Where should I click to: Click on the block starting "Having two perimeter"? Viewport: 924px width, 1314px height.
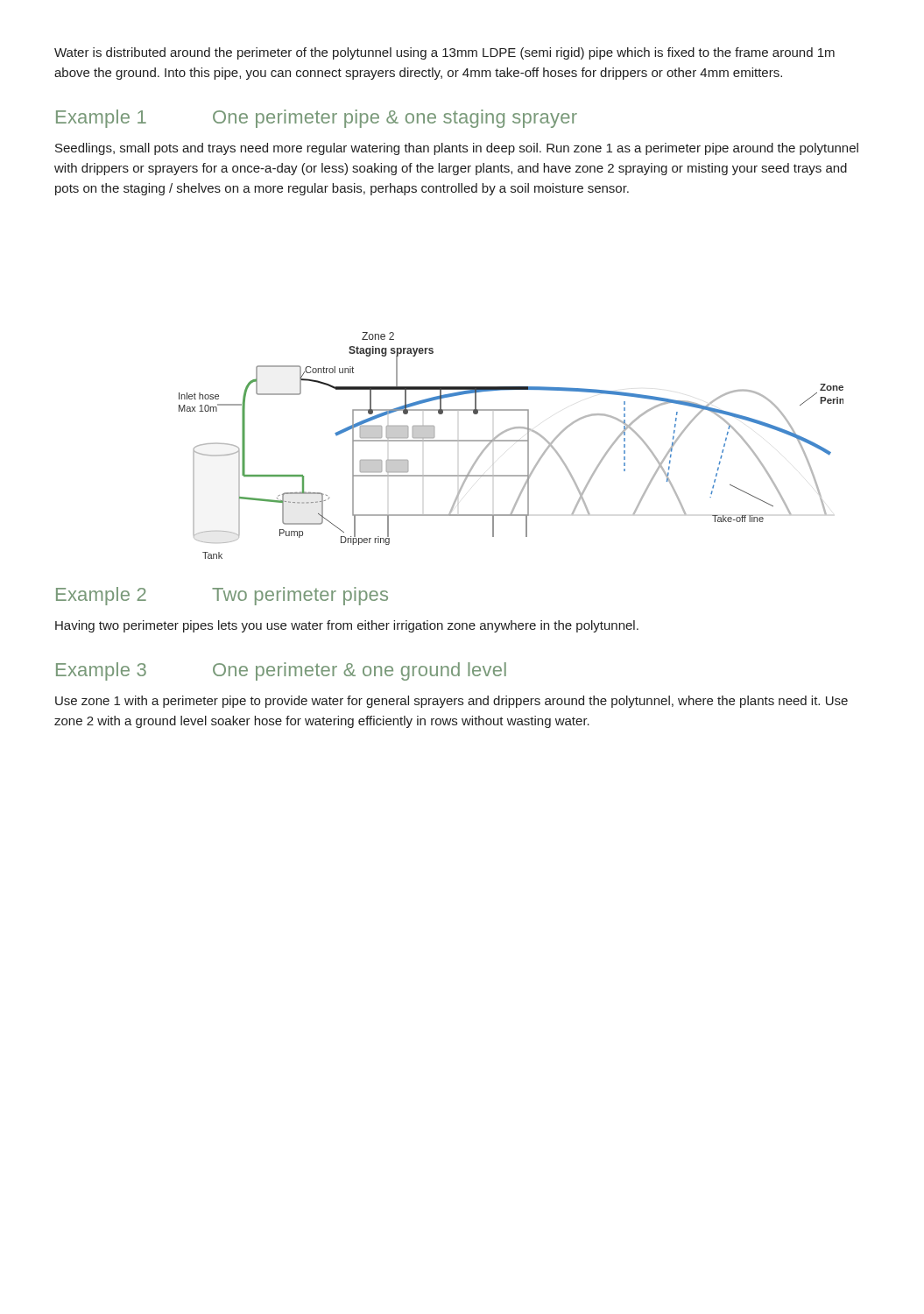click(x=347, y=625)
